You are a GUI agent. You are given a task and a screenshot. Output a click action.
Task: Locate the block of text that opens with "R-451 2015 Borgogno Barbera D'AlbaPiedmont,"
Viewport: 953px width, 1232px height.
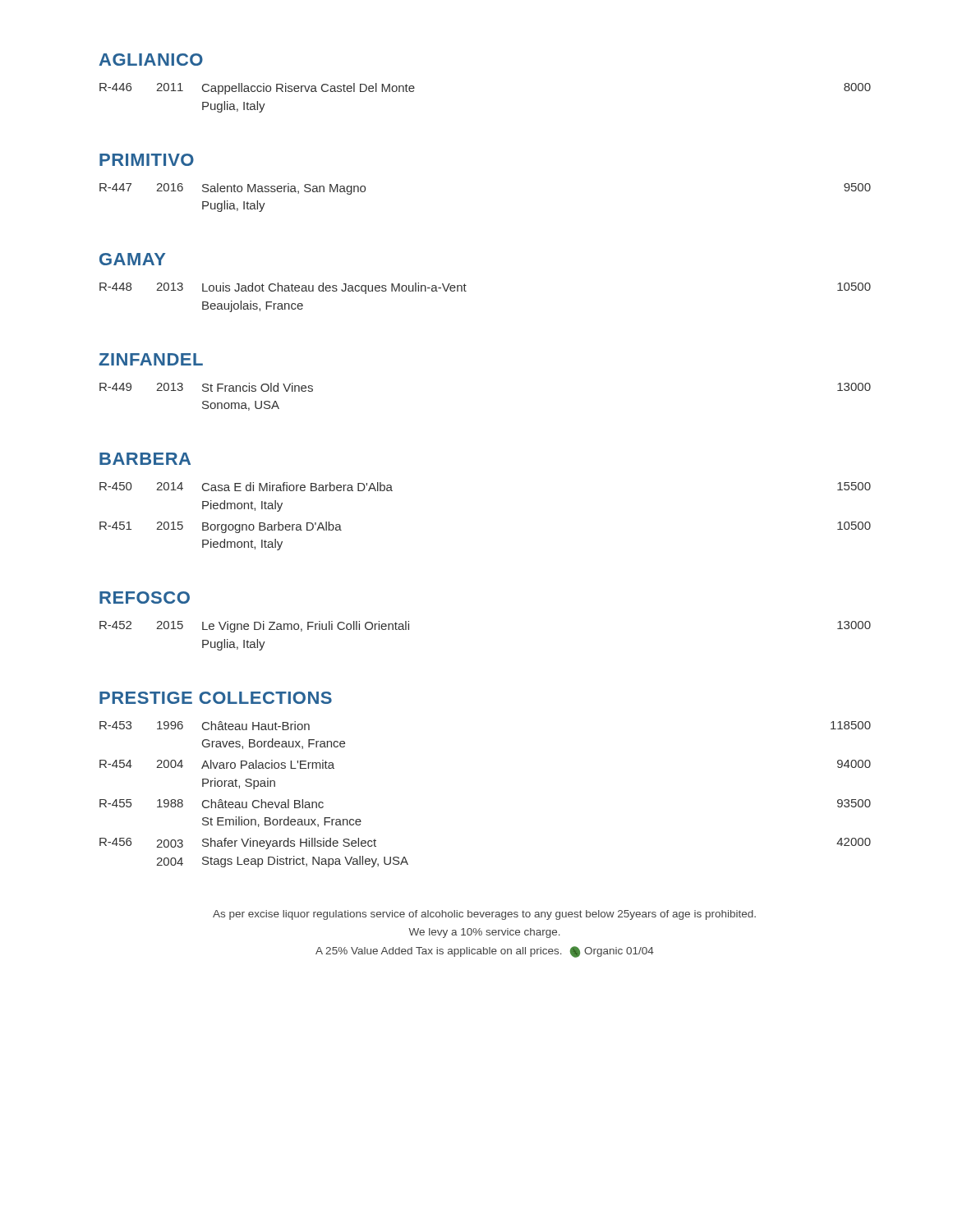pos(115,528)
